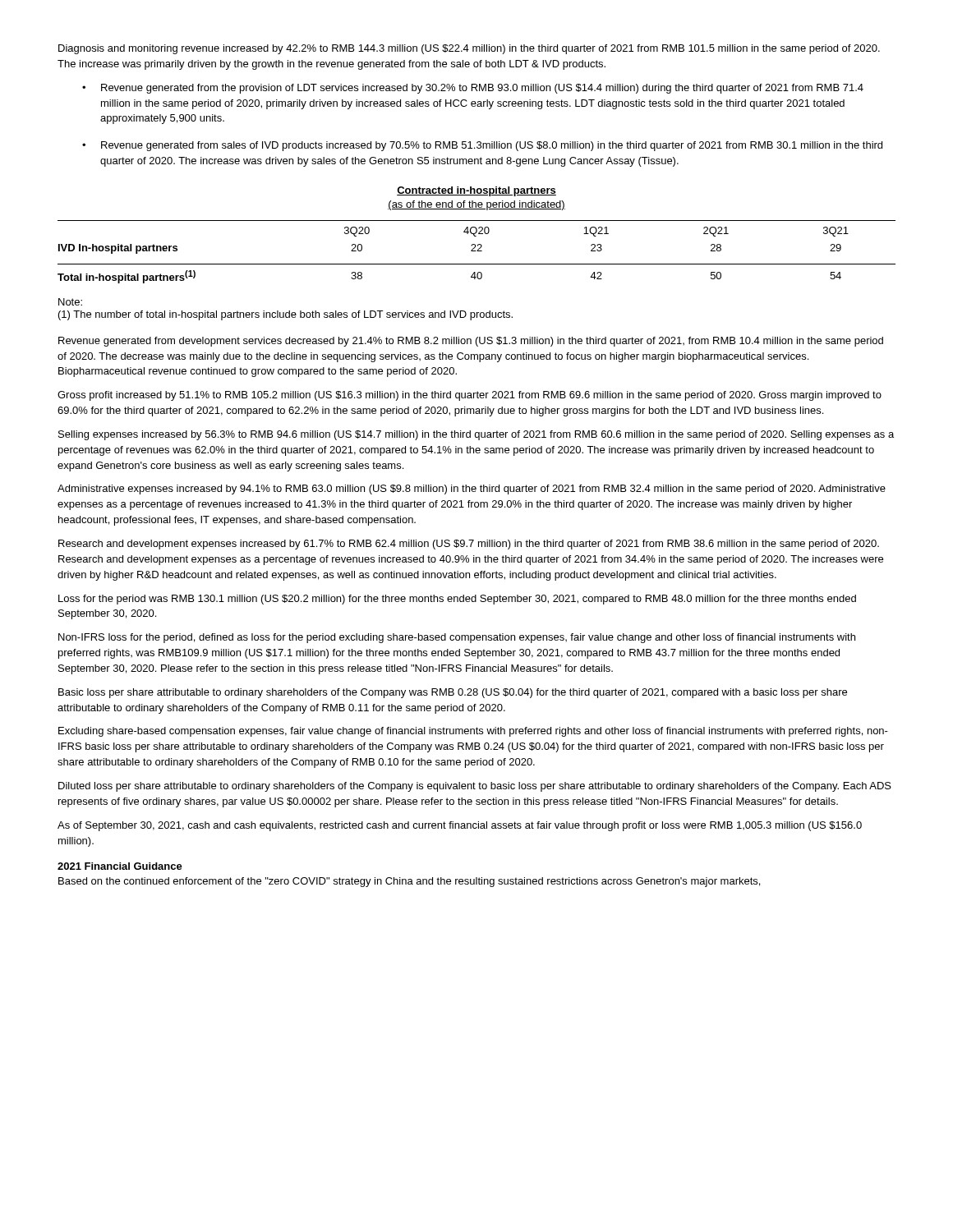Locate the block of text that opens with "Revenue generated from development services decreased"
953x1232 pixels.
pyautogui.click(x=471, y=356)
